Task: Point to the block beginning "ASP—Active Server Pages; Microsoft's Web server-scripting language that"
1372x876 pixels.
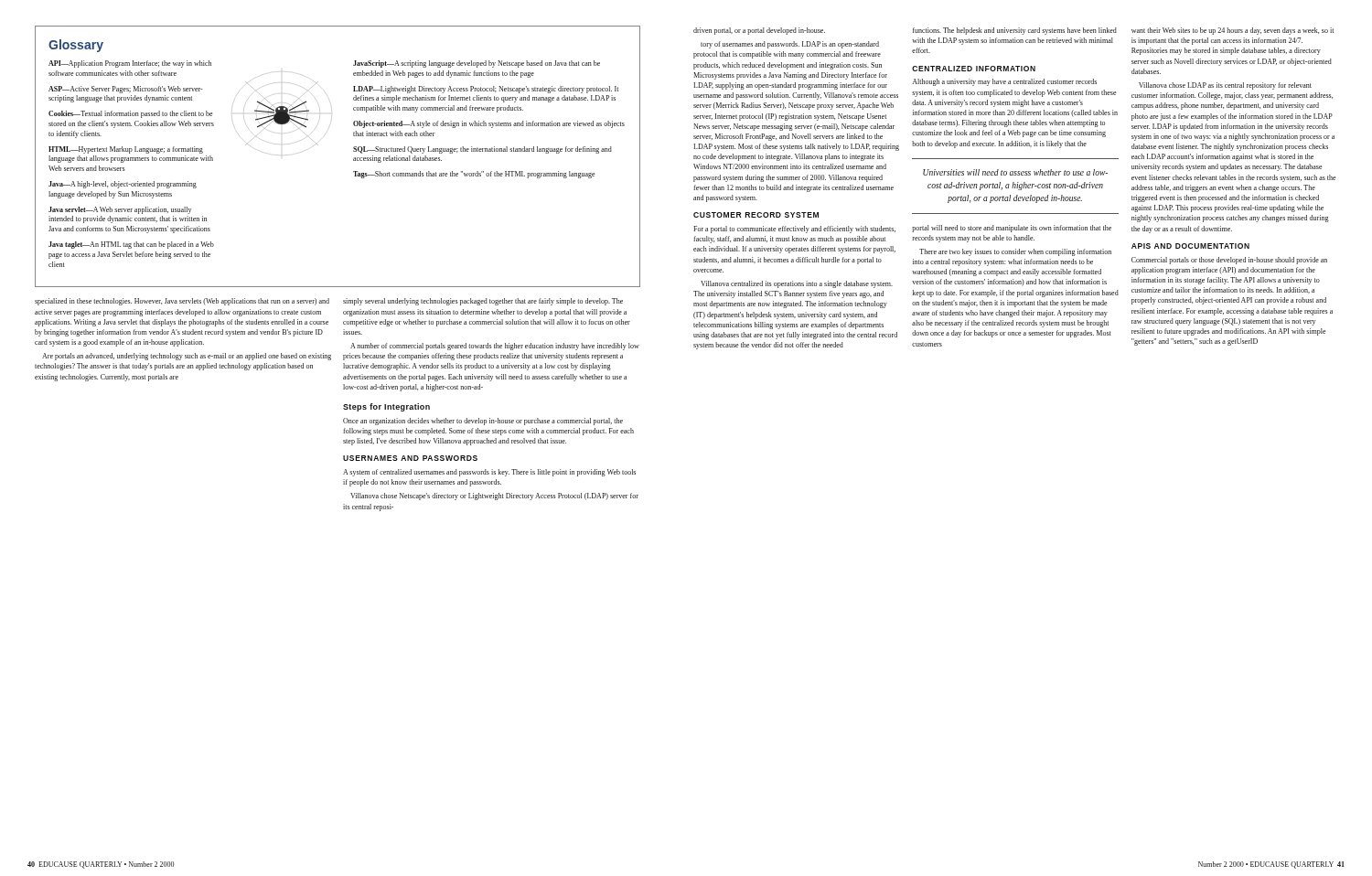Action: (126, 94)
